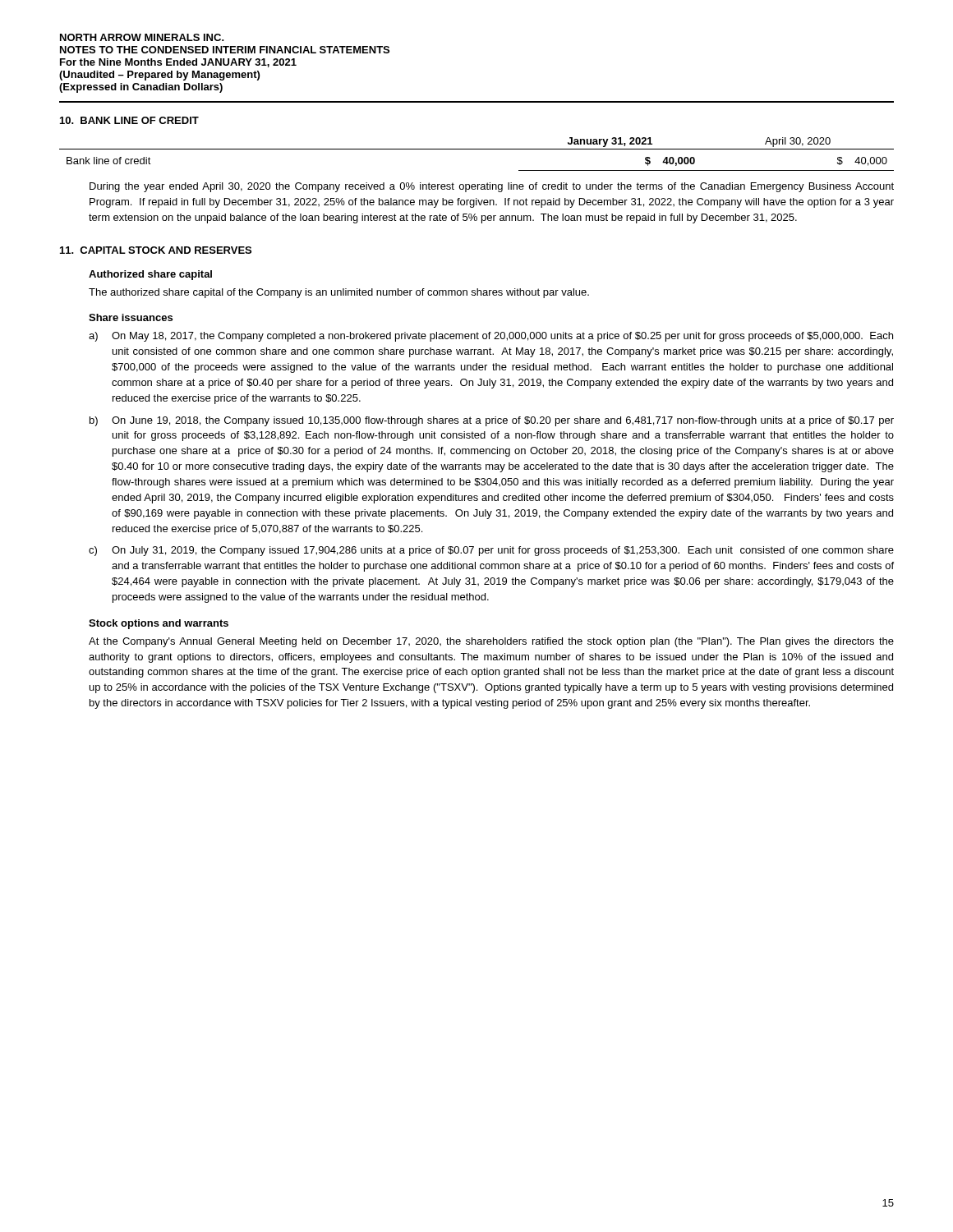The width and height of the screenshot is (953, 1232).
Task: Find the text block with the text "At the Company's Annual General Meeting held"
Action: click(x=491, y=672)
